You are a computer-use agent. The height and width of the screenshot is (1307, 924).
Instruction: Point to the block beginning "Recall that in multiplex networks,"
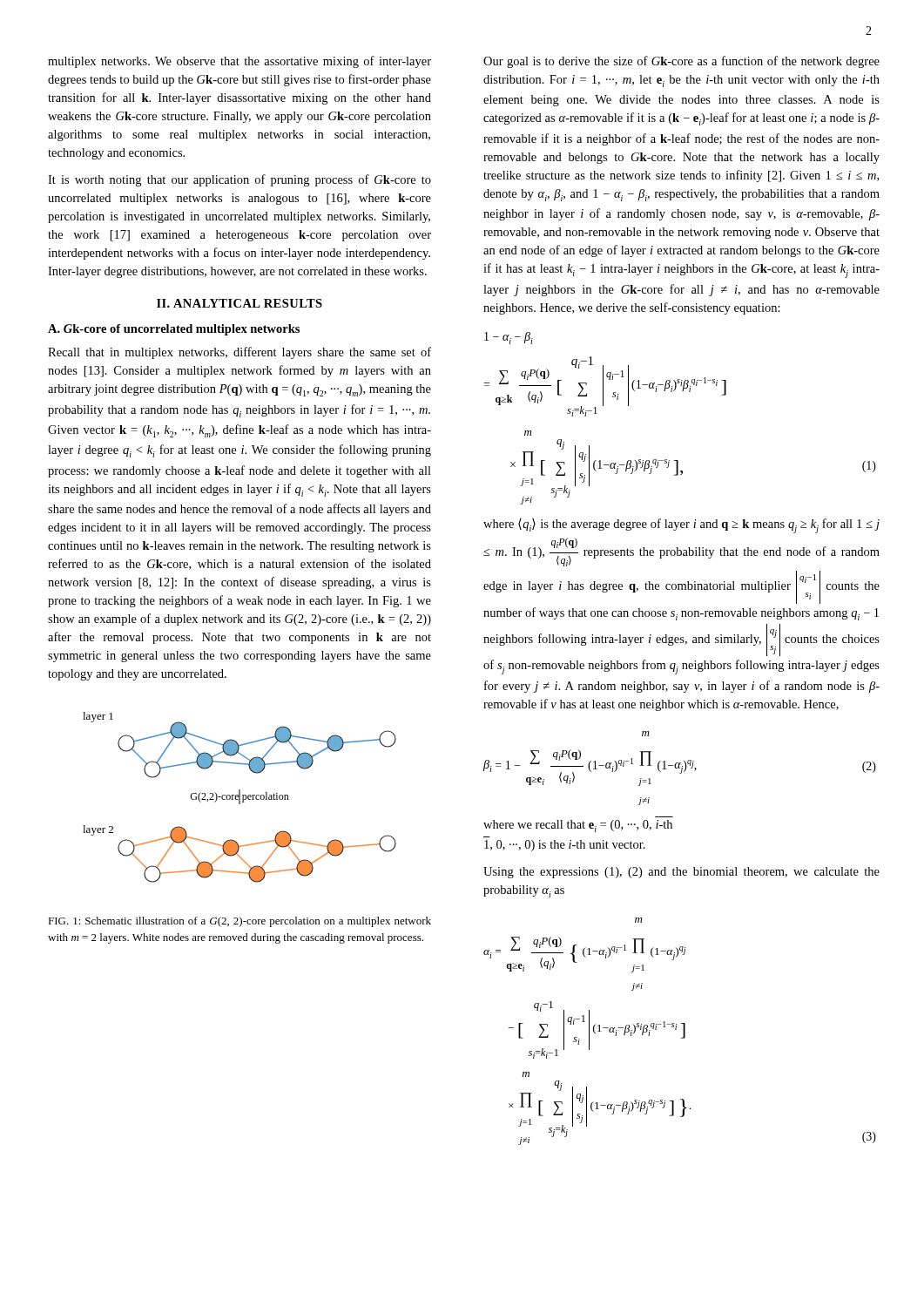tap(239, 513)
